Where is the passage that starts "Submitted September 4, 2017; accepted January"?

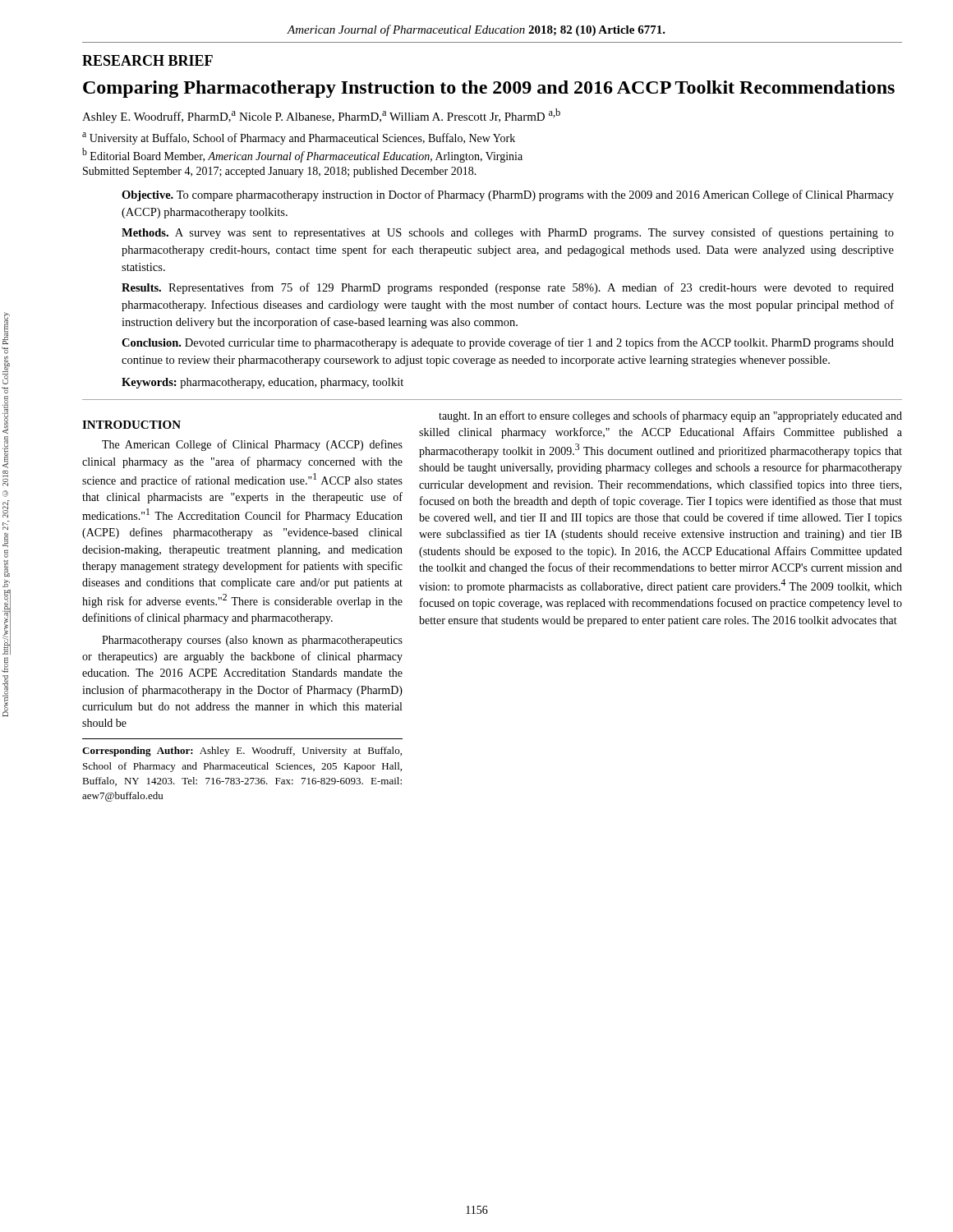279,171
